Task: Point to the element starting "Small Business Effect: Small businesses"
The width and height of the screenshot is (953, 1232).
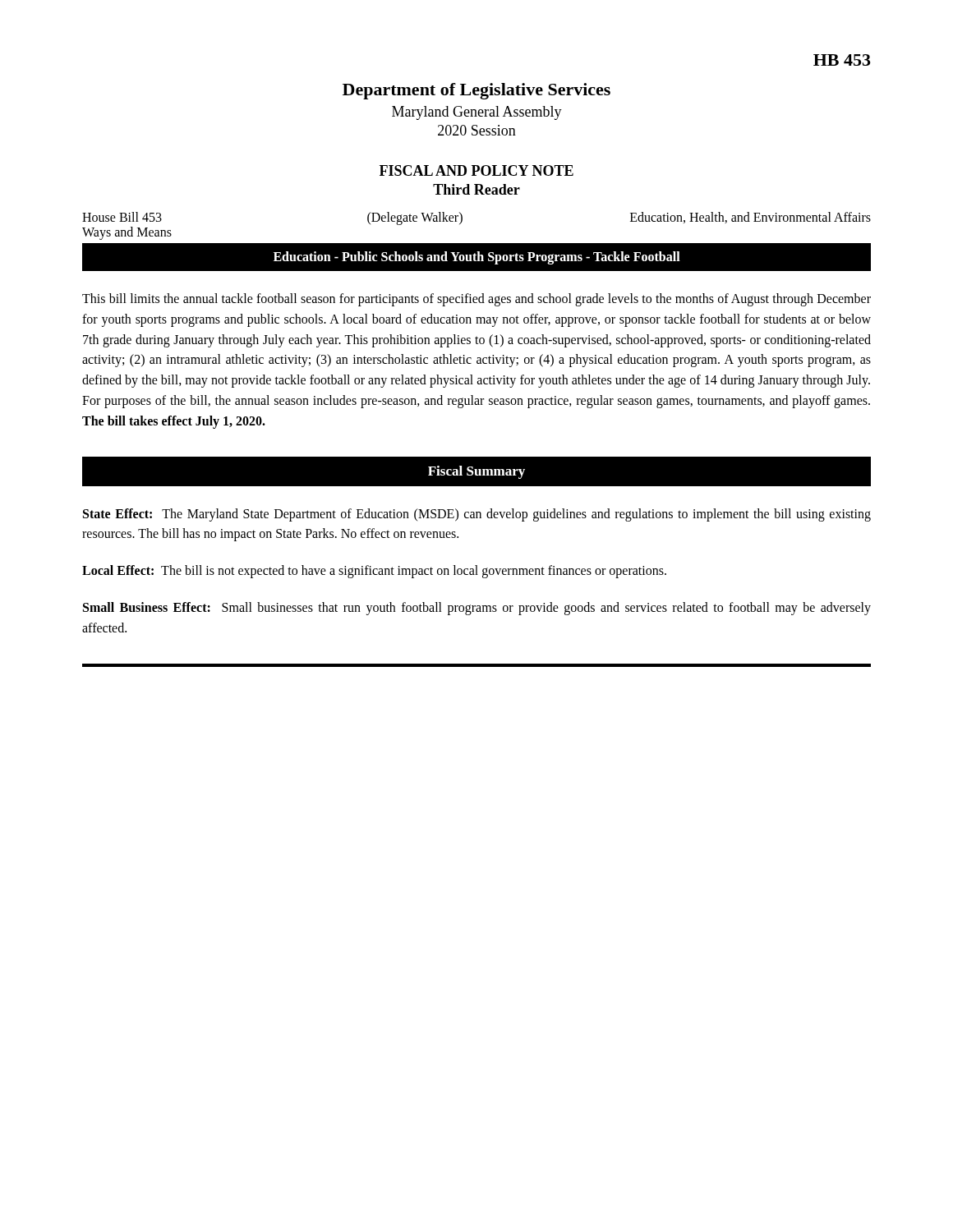Action: coord(476,618)
